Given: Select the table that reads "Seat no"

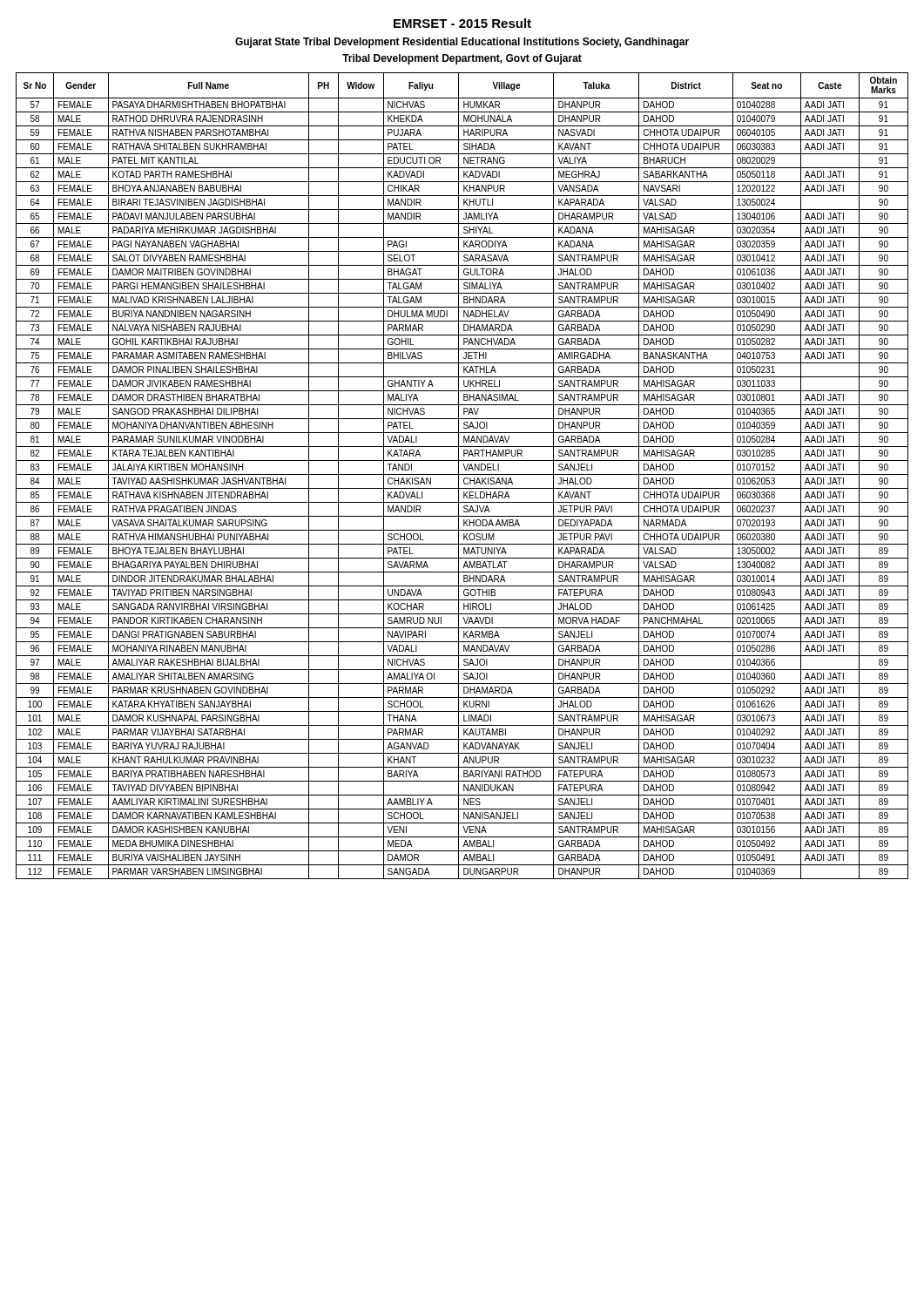Looking at the screenshot, I should (462, 476).
